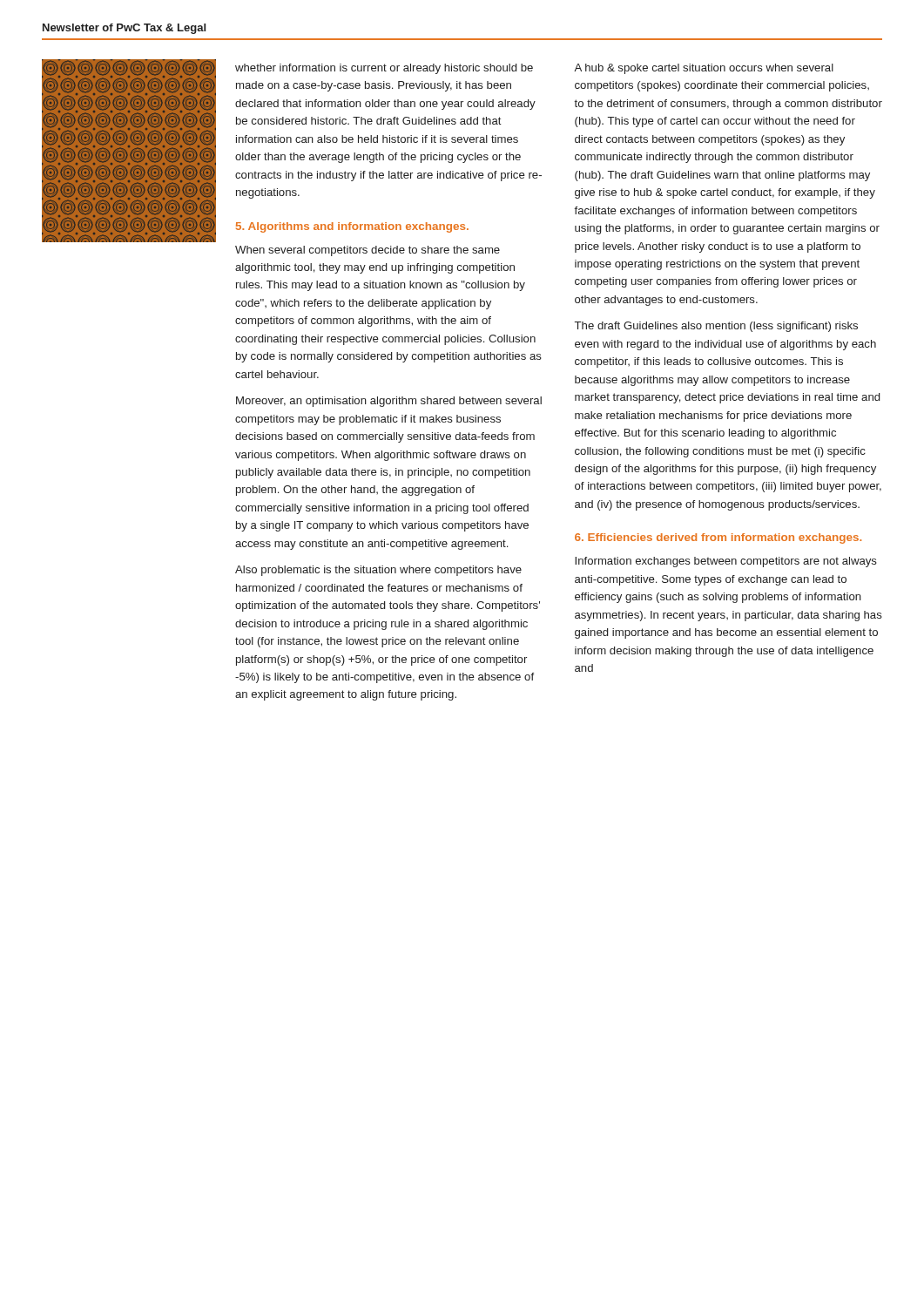The height and width of the screenshot is (1307, 924).
Task: Locate the block starting "Moreover, an optimisation algorithm shared between several competitors"
Action: click(389, 472)
